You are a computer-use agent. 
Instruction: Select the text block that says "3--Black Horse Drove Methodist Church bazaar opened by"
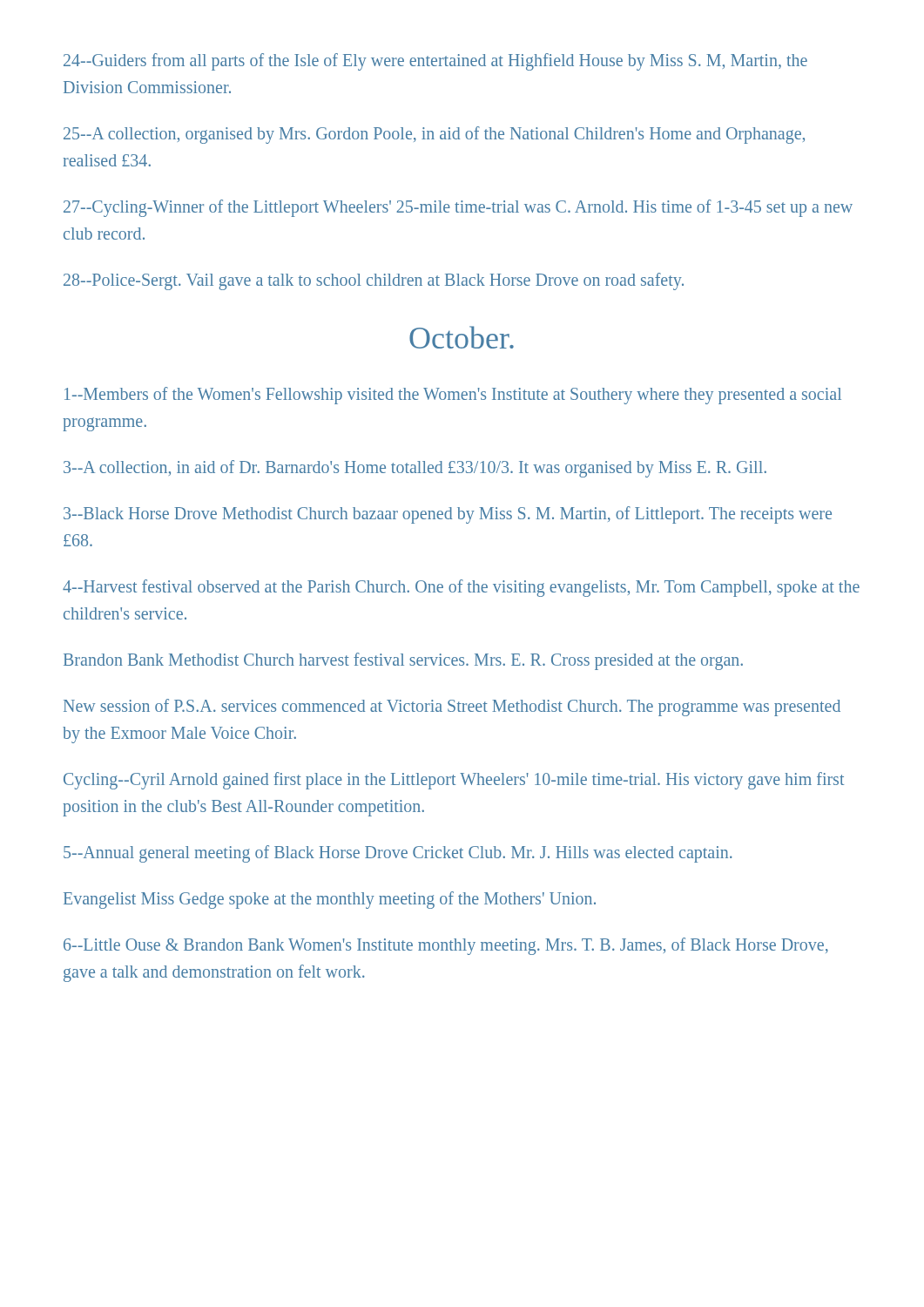[x=448, y=527]
